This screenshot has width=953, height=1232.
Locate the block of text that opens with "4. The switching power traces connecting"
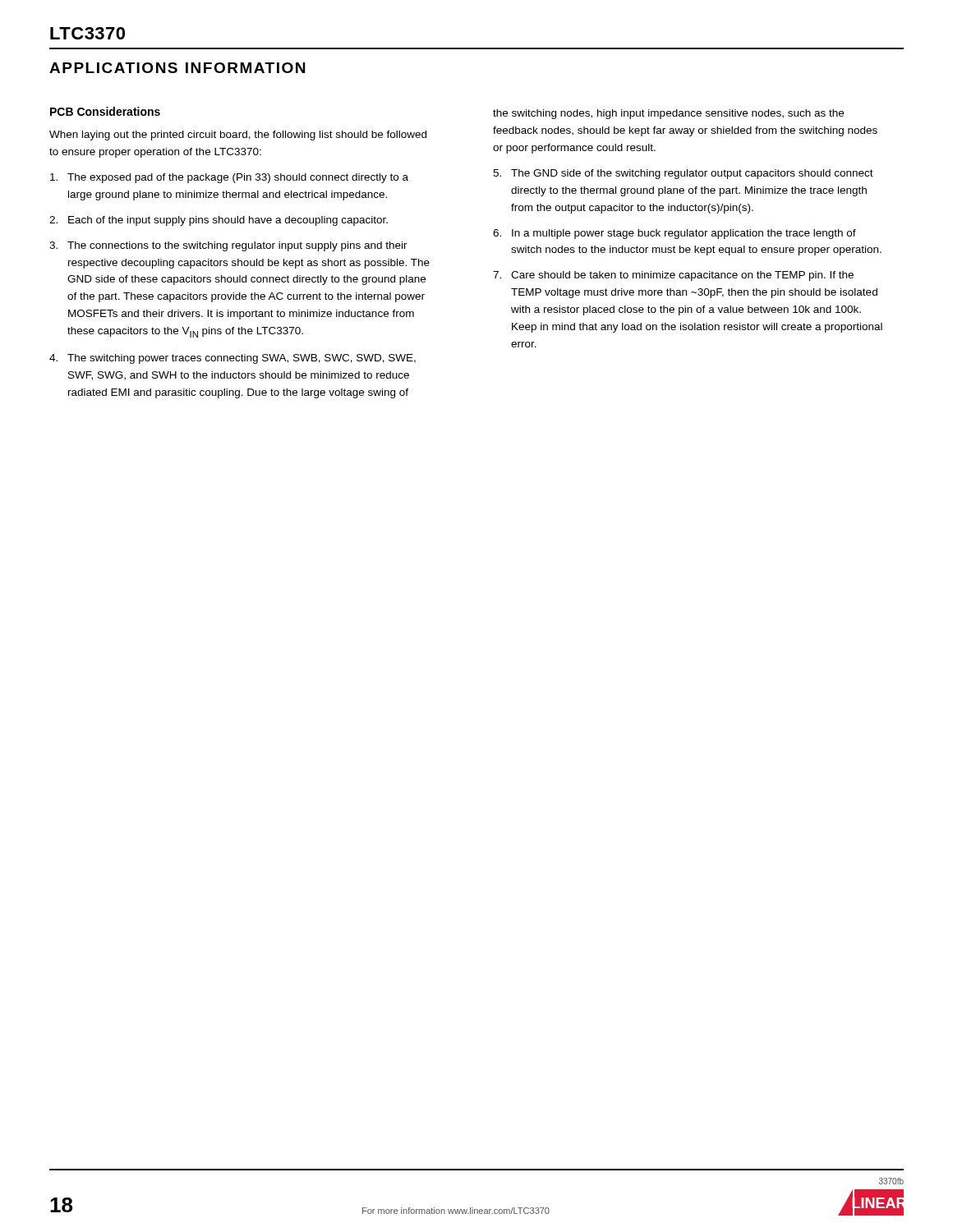[x=242, y=376]
